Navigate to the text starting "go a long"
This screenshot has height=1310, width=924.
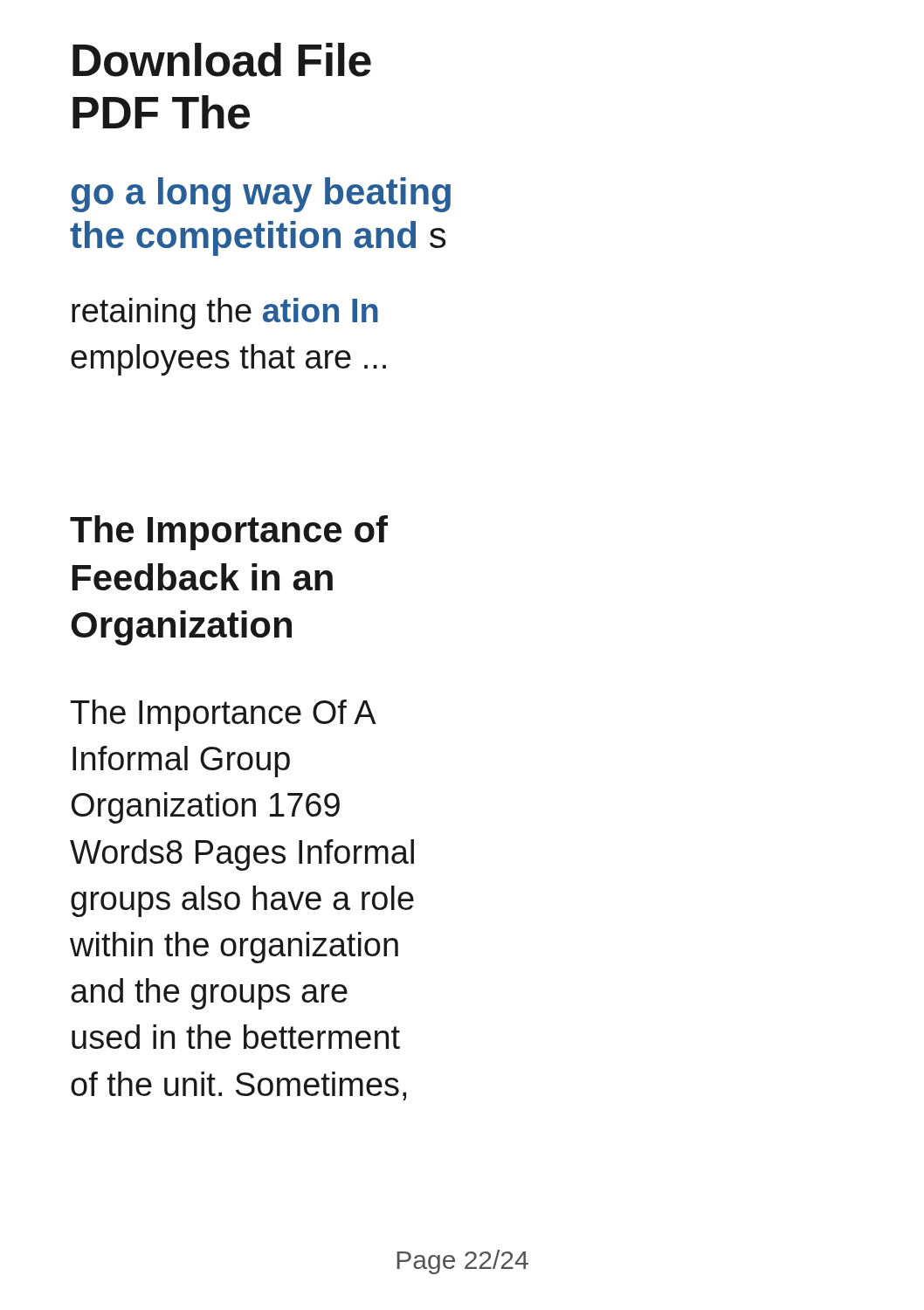tap(462, 214)
